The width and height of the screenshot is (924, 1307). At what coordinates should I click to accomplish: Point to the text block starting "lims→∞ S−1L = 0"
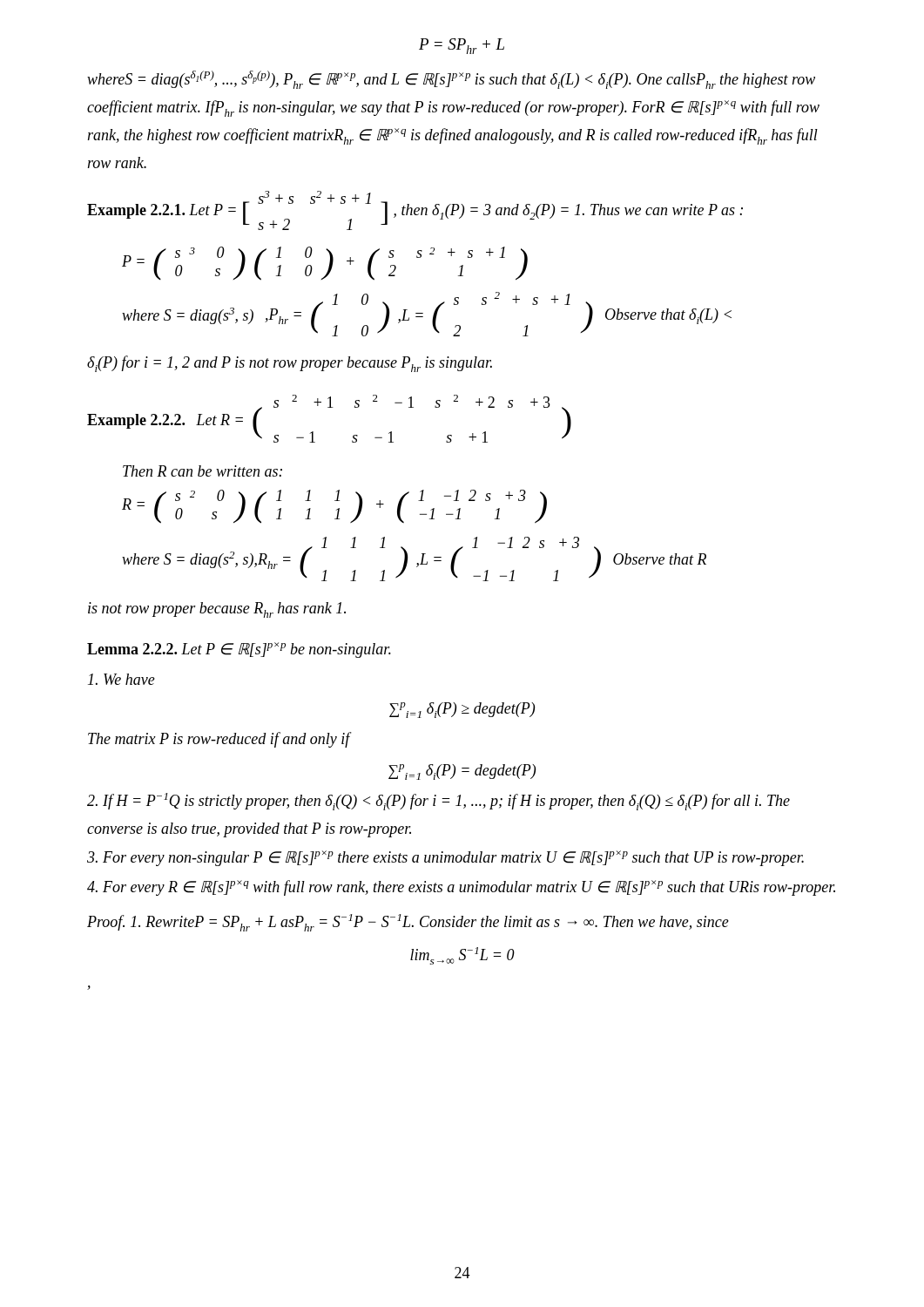(x=462, y=955)
